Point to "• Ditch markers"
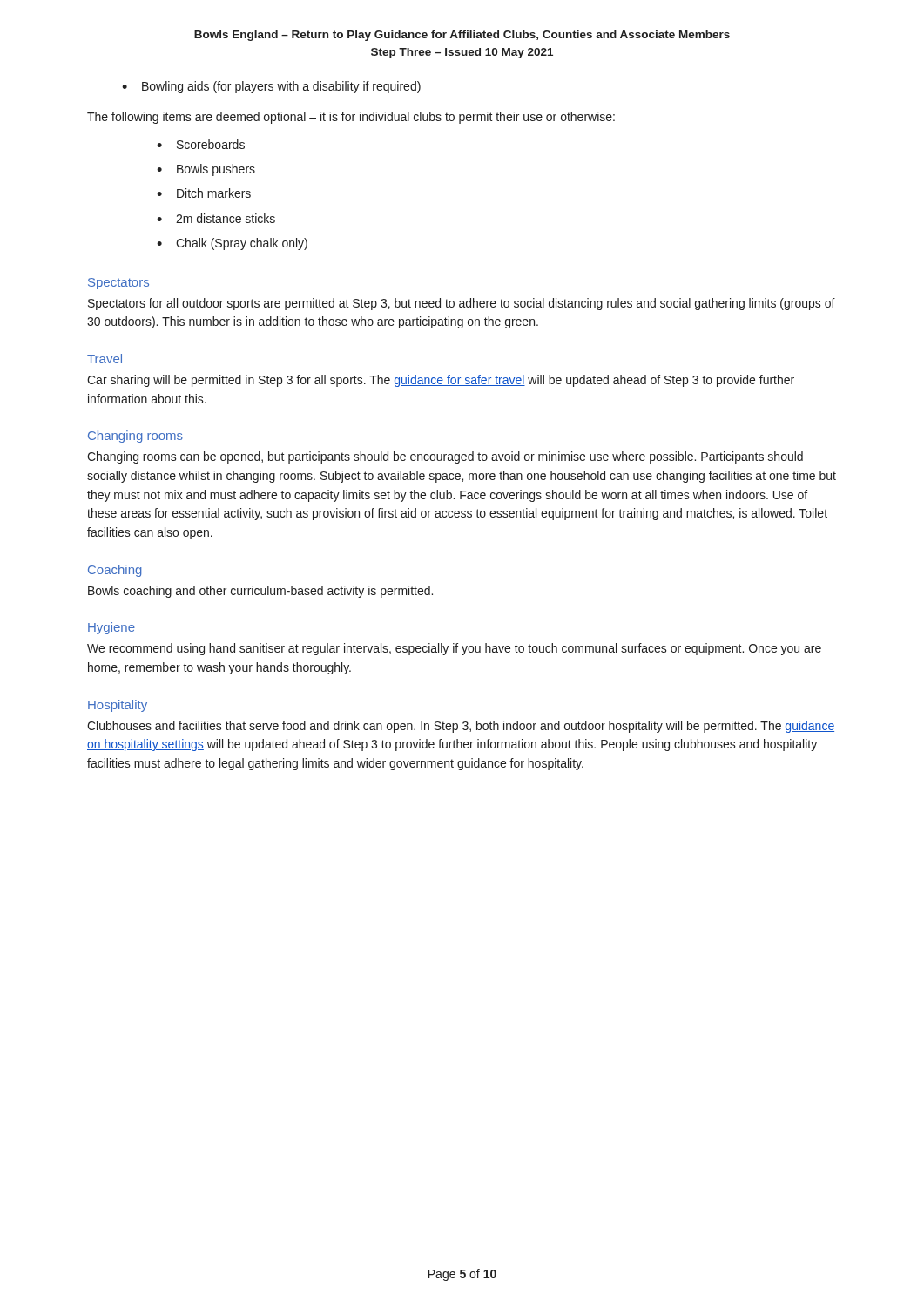924x1307 pixels. click(x=204, y=193)
